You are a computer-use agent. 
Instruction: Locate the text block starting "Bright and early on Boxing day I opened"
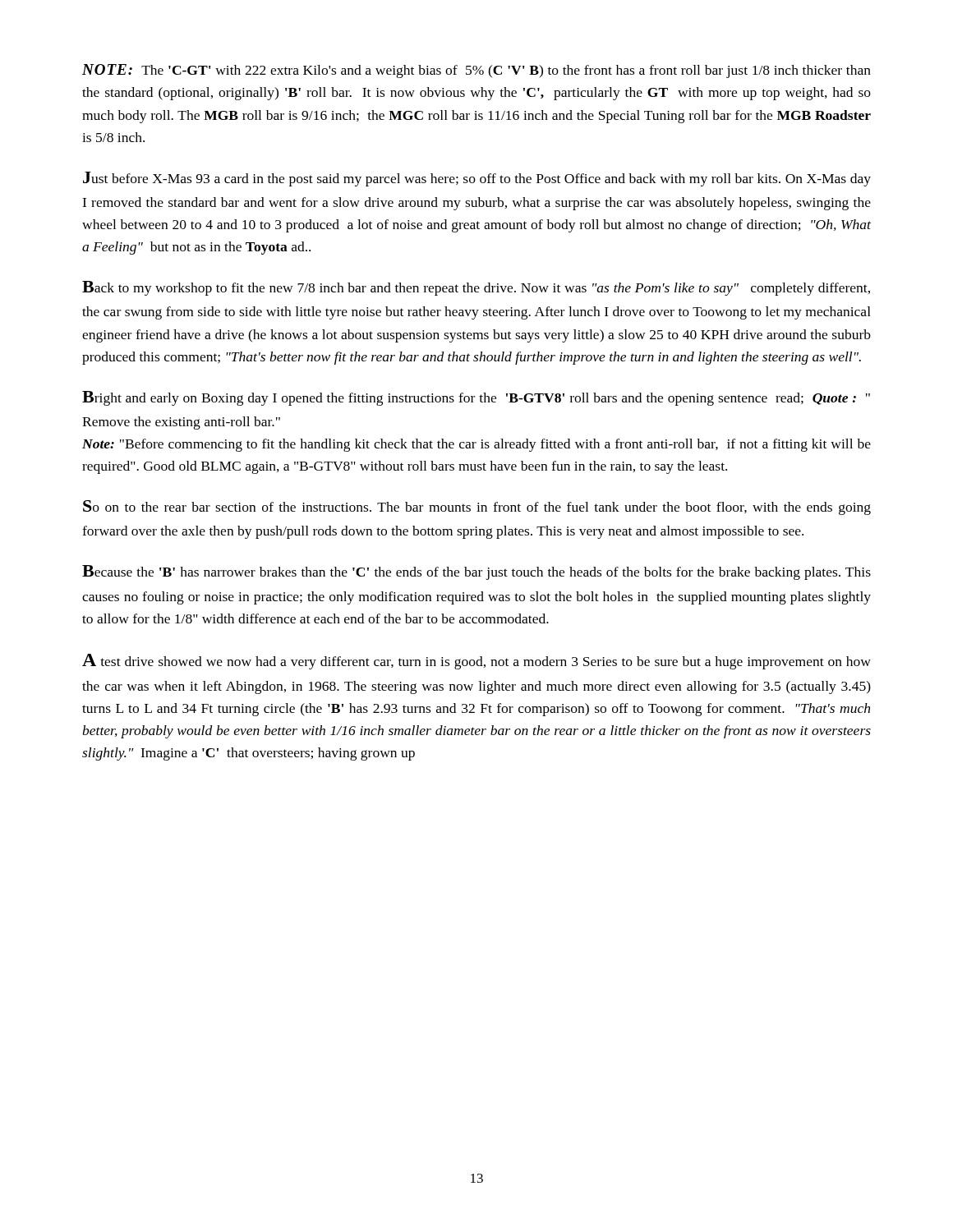tap(476, 430)
